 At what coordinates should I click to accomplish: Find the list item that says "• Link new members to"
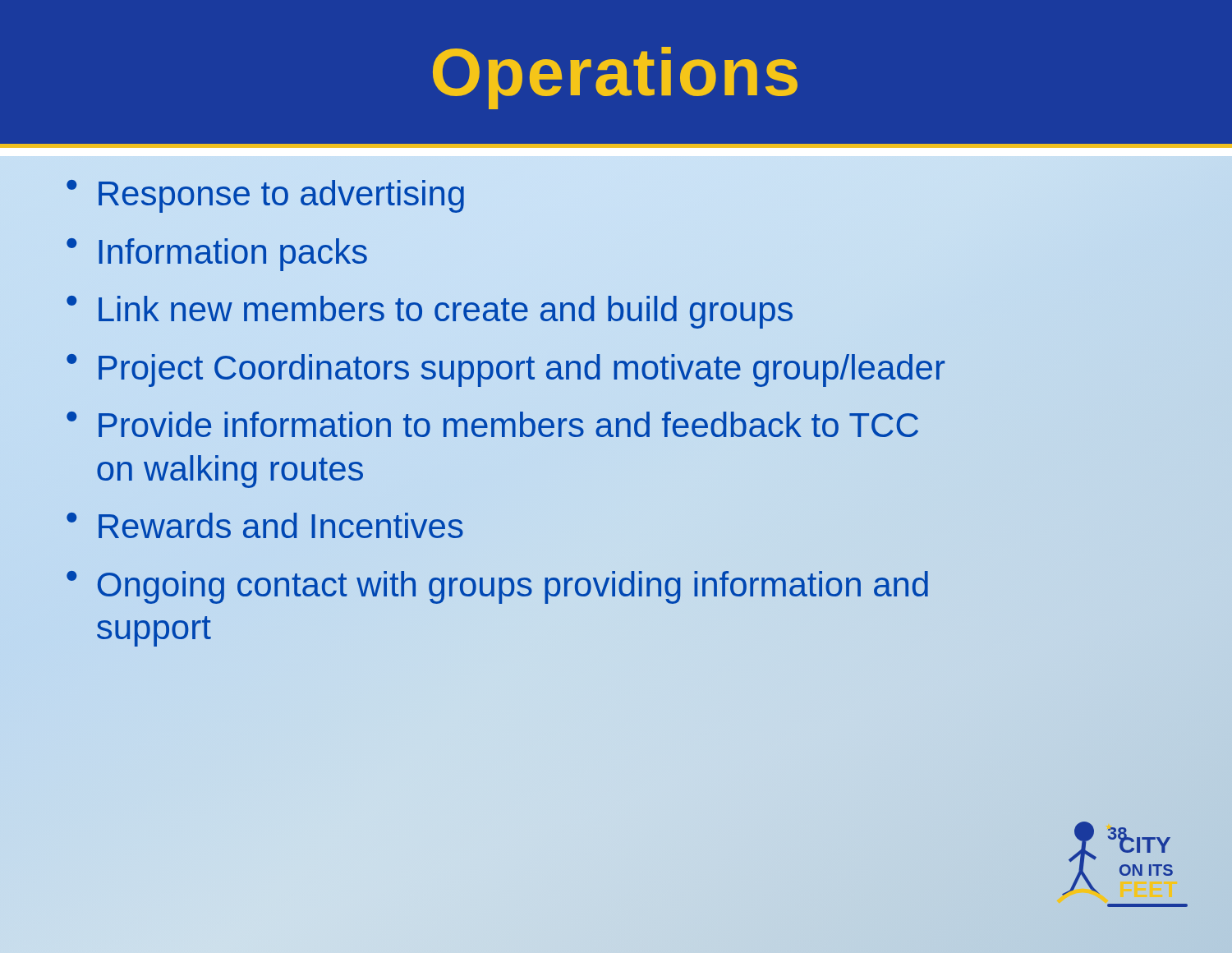pos(430,310)
